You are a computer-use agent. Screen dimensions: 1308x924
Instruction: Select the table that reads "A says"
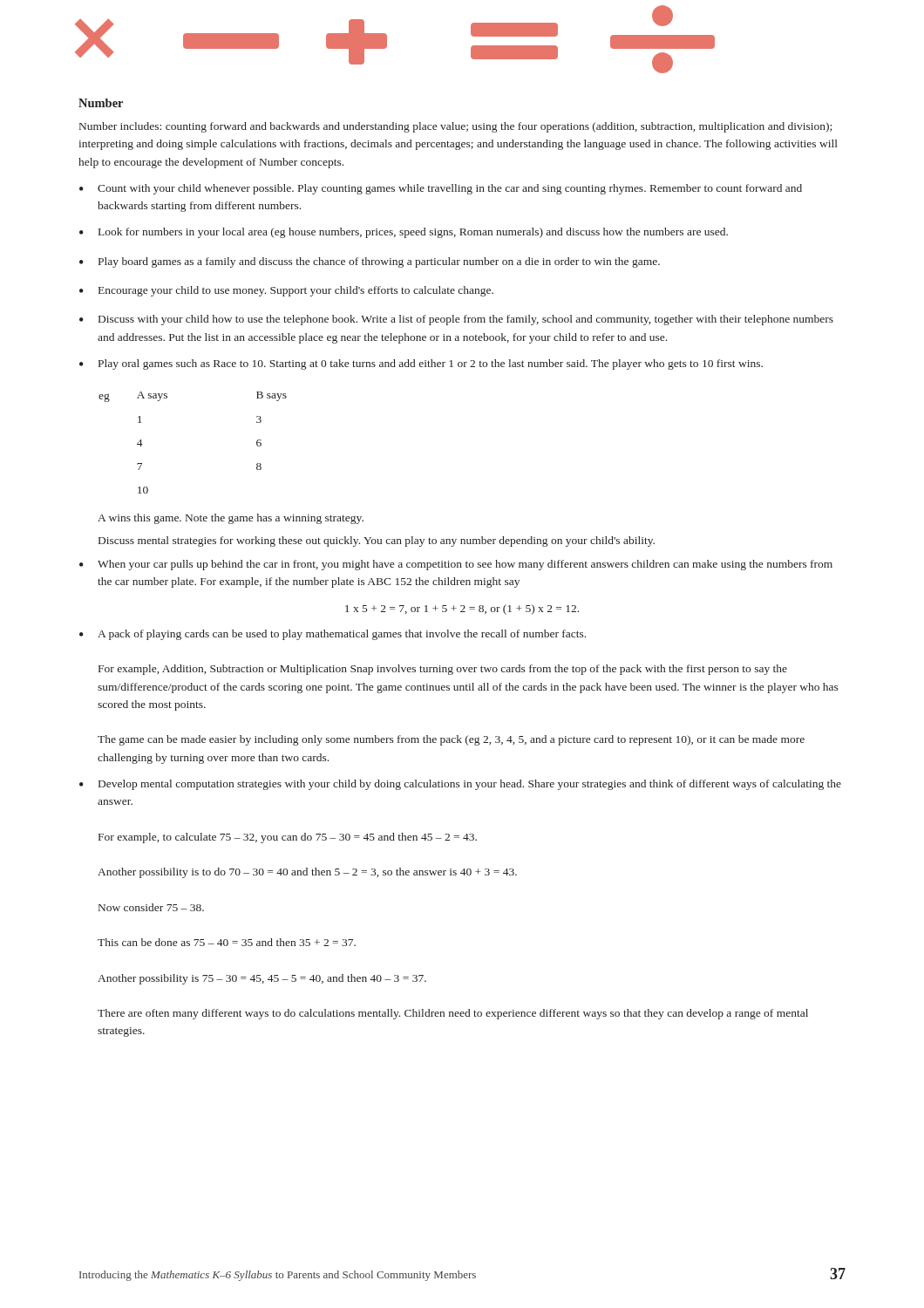(472, 443)
